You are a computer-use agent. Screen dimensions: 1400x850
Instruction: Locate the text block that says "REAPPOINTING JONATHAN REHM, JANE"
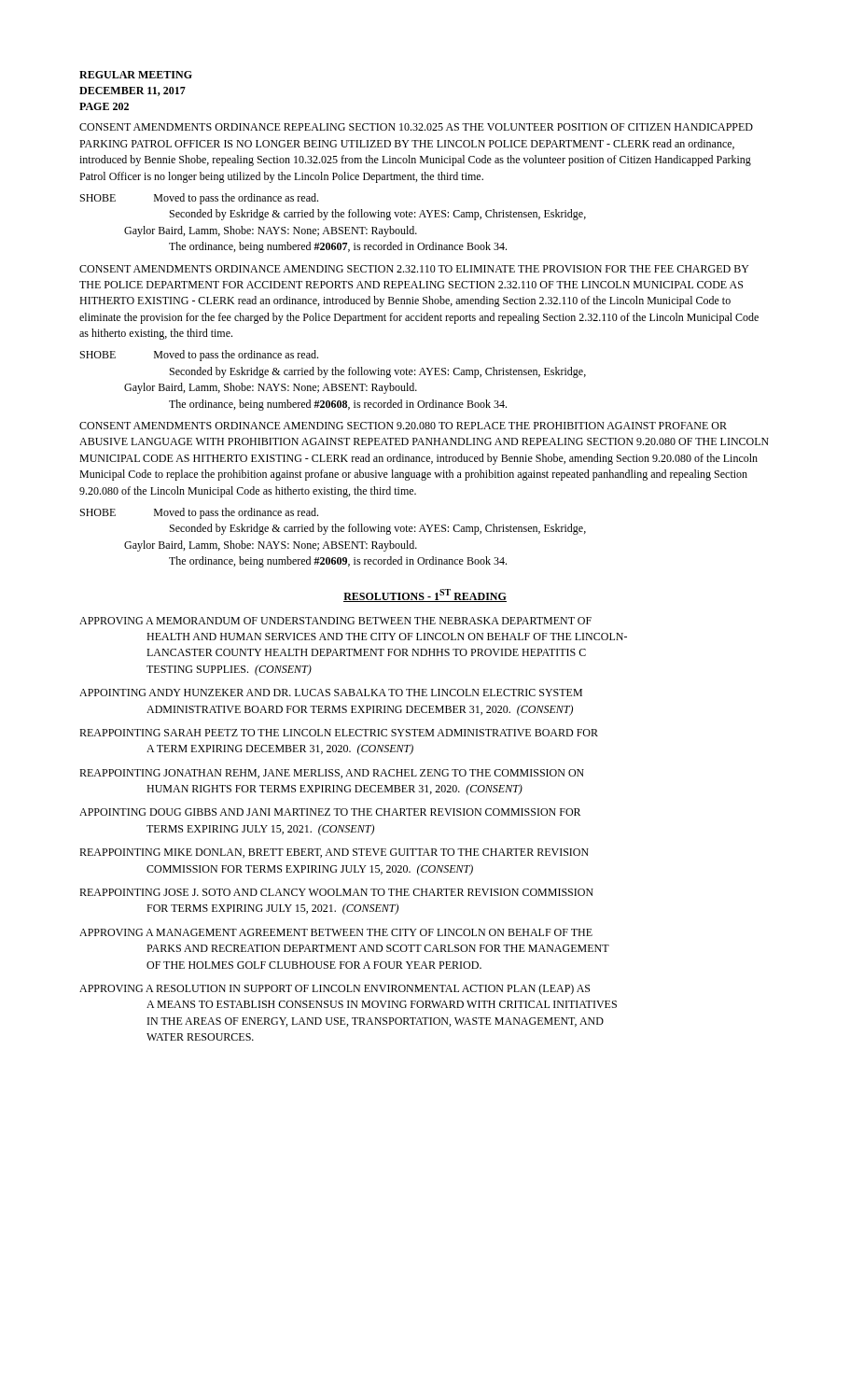pos(332,781)
